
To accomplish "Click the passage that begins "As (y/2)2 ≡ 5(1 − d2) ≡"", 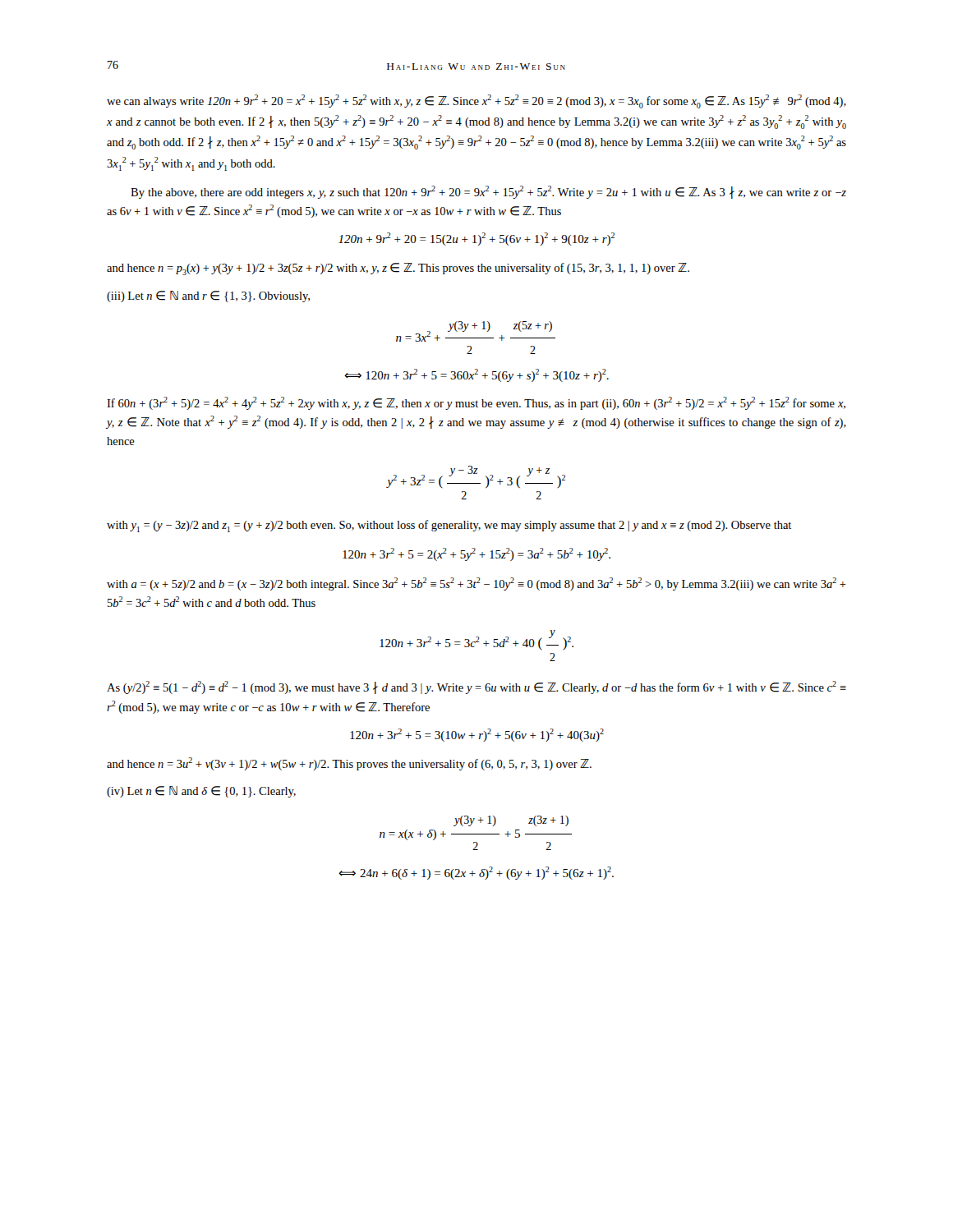I will coord(476,697).
